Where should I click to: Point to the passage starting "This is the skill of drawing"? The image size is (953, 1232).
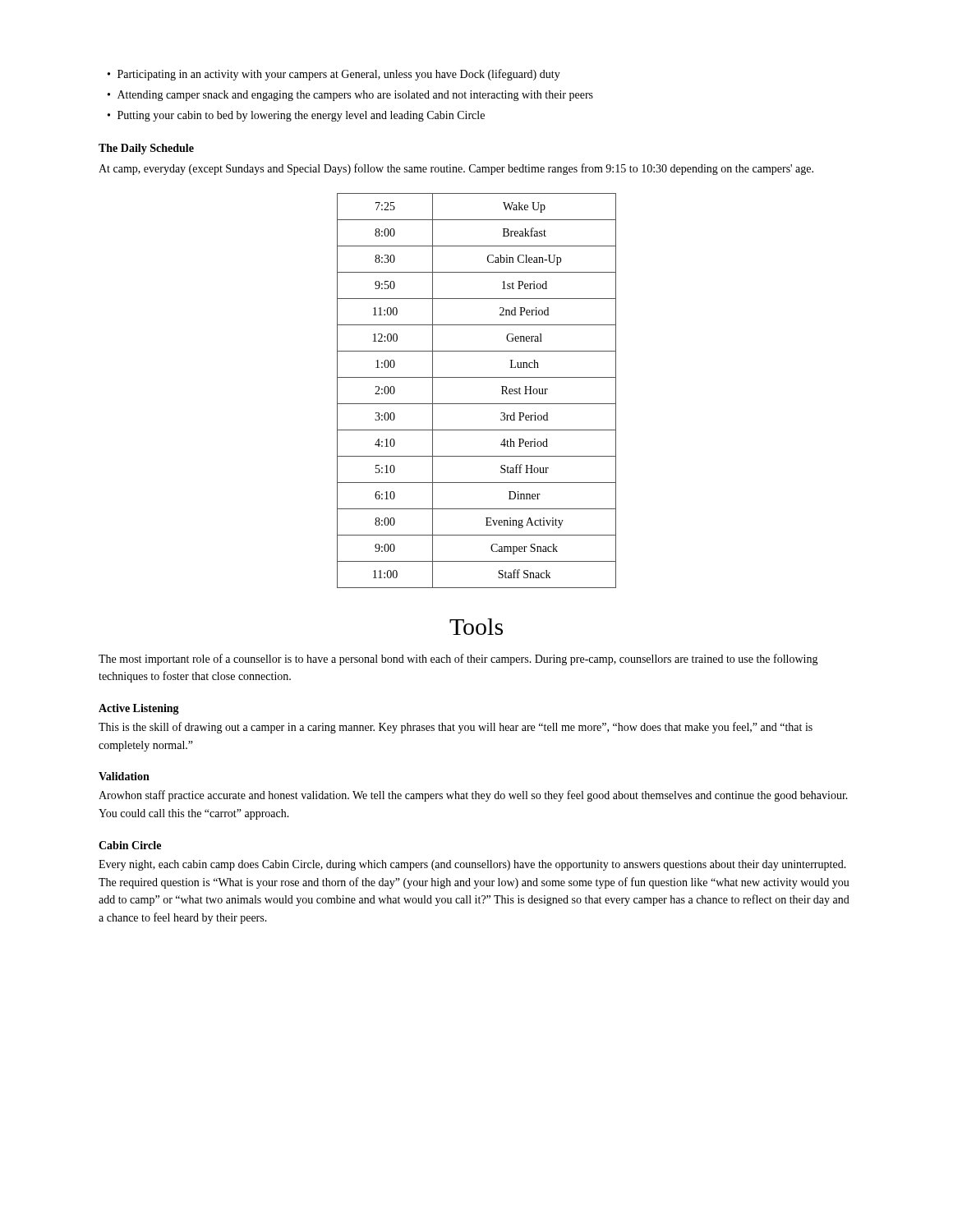[456, 736]
